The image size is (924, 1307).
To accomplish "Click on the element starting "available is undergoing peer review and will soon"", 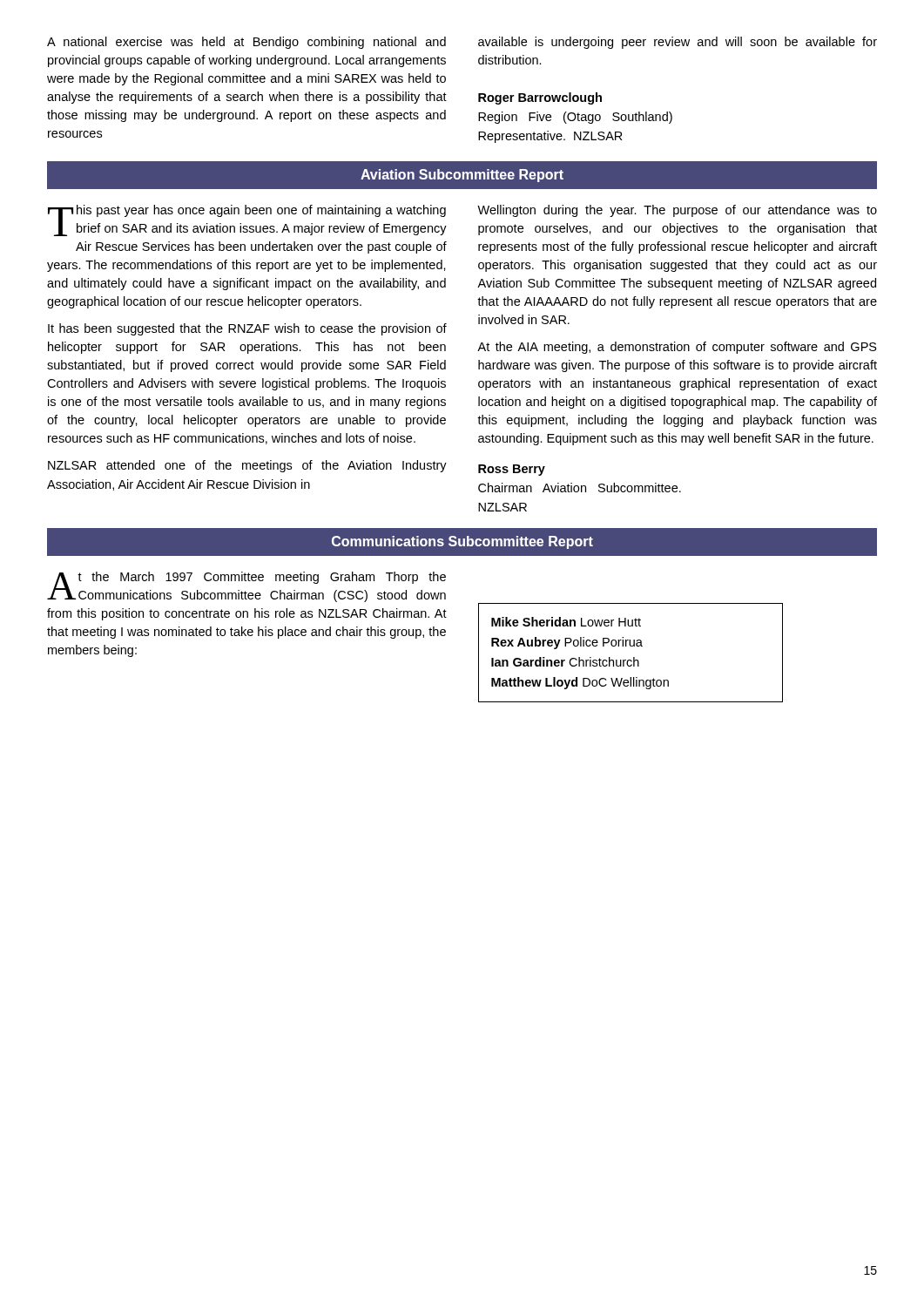I will tap(678, 43).
